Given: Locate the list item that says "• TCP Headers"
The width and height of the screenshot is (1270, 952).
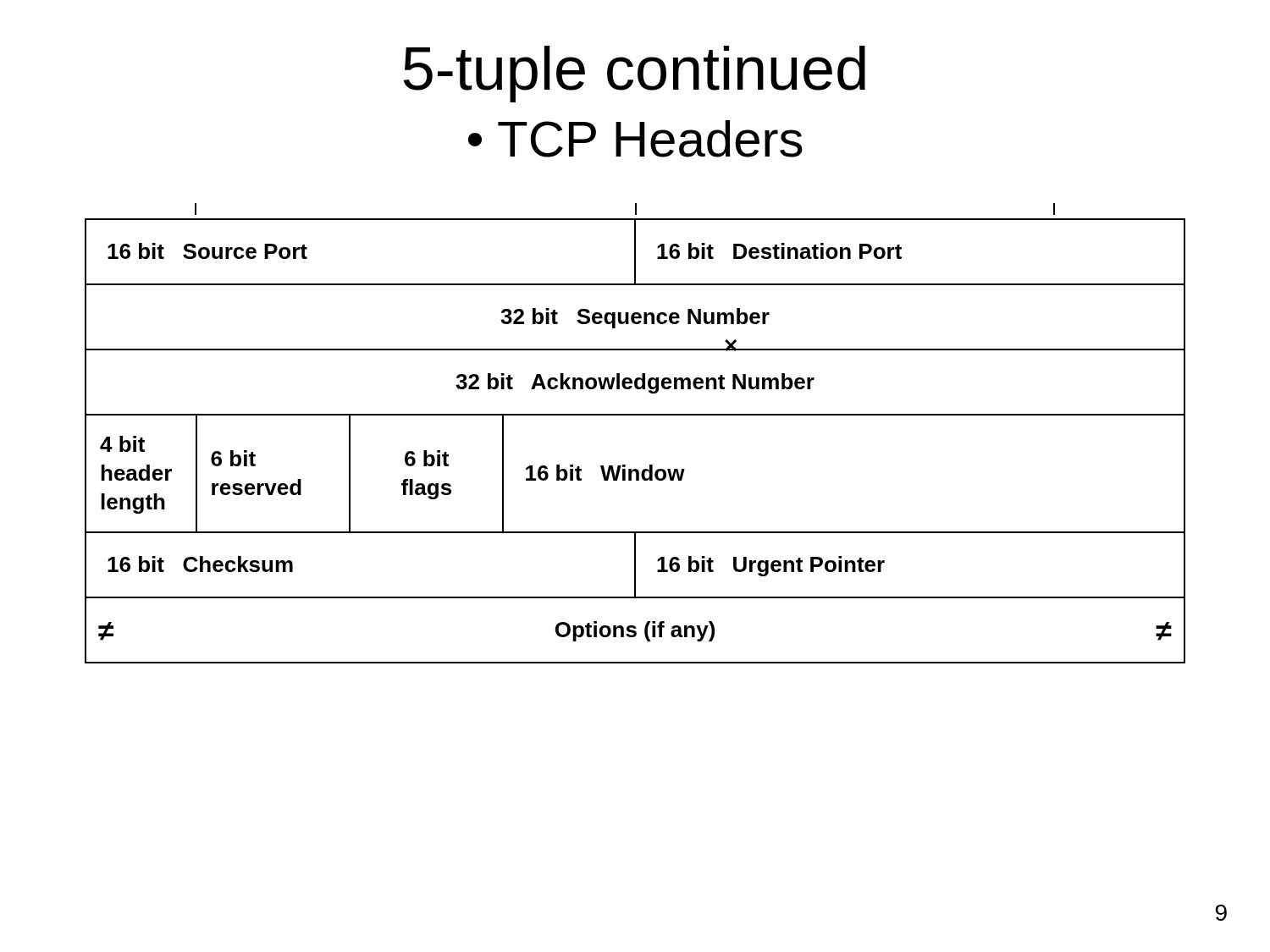Looking at the screenshot, I should pyautogui.click(x=635, y=139).
